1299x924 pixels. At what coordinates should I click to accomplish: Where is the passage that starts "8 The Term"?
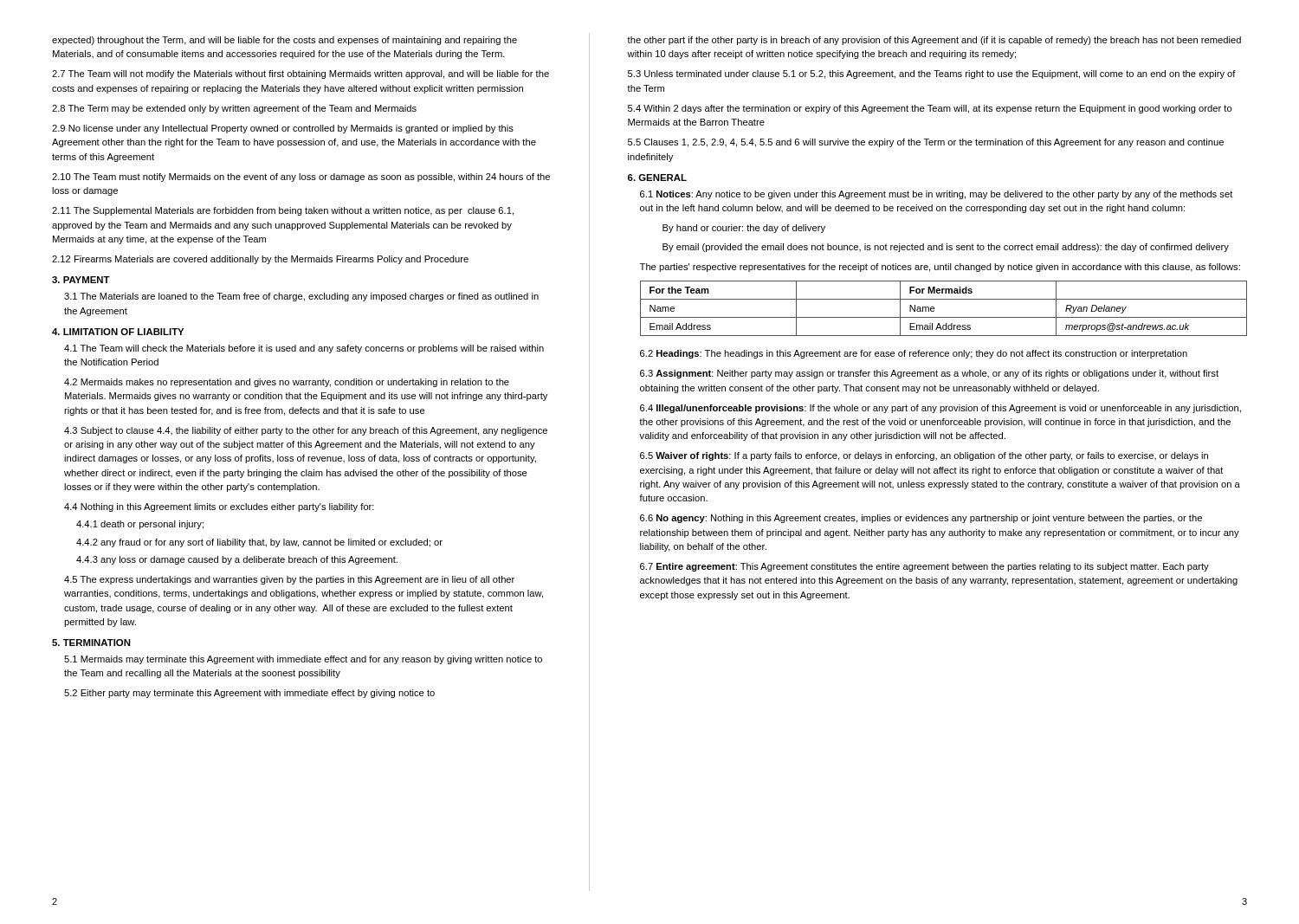coord(234,108)
